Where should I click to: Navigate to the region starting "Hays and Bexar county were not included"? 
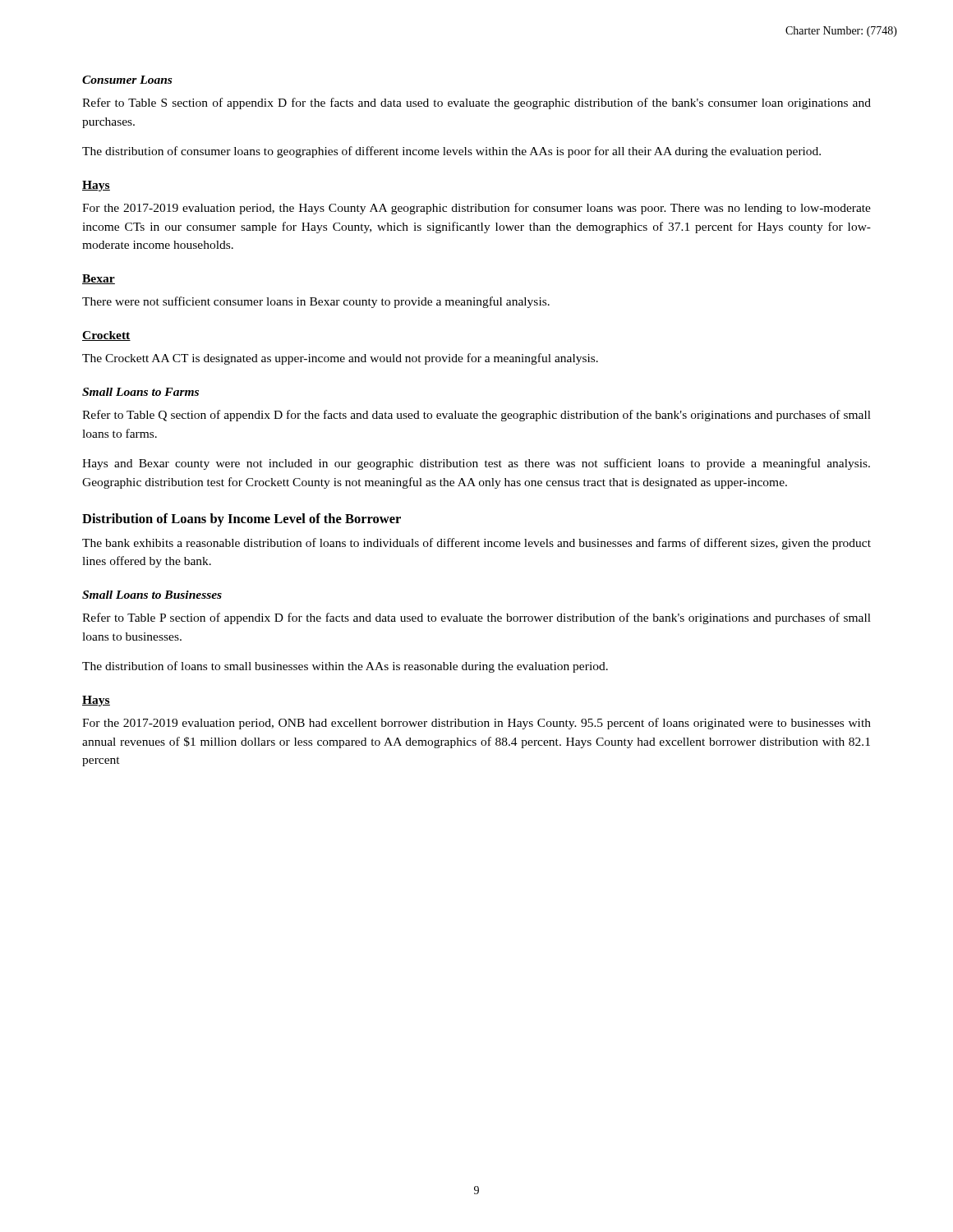(476, 472)
